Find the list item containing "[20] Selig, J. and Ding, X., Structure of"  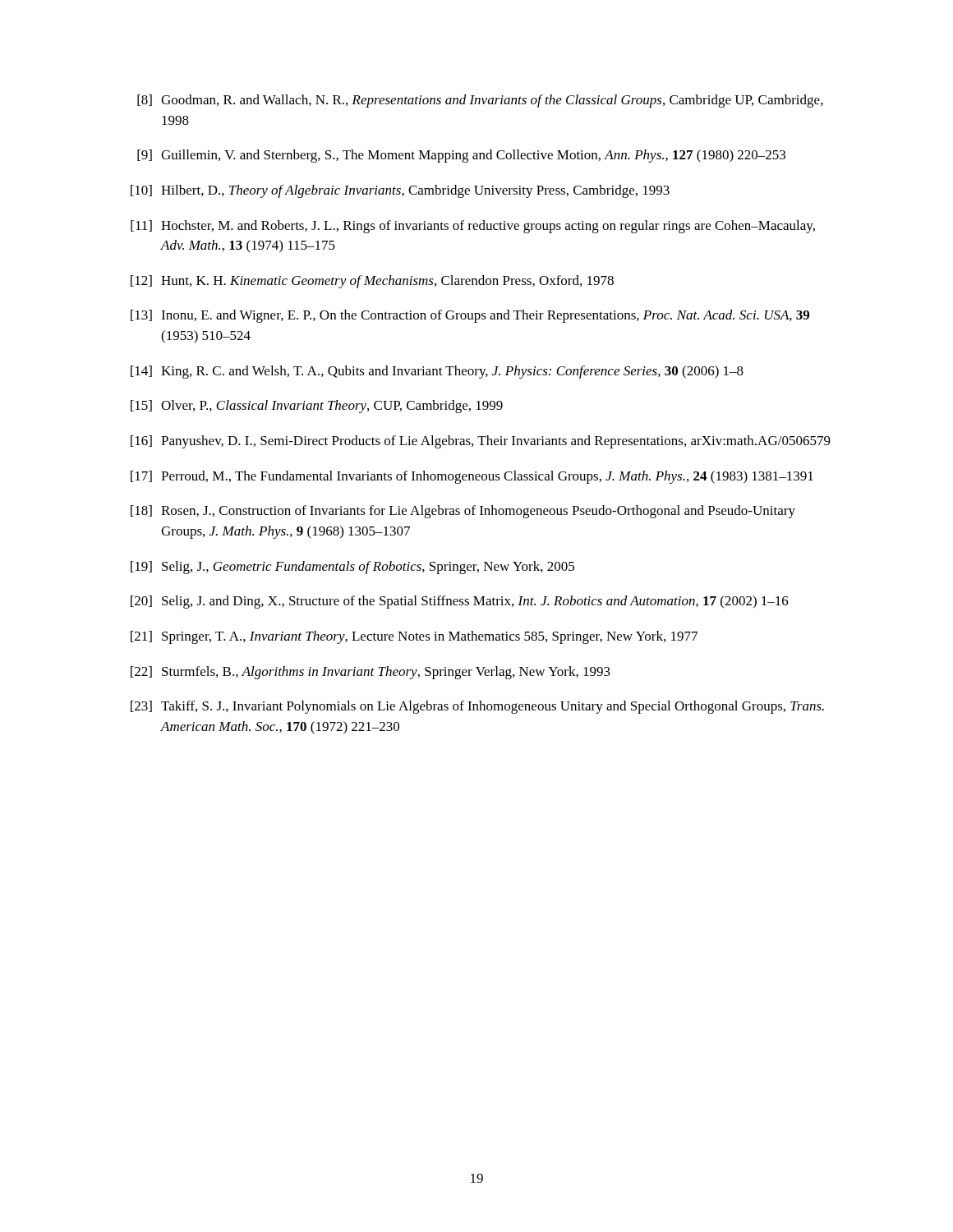click(x=476, y=602)
